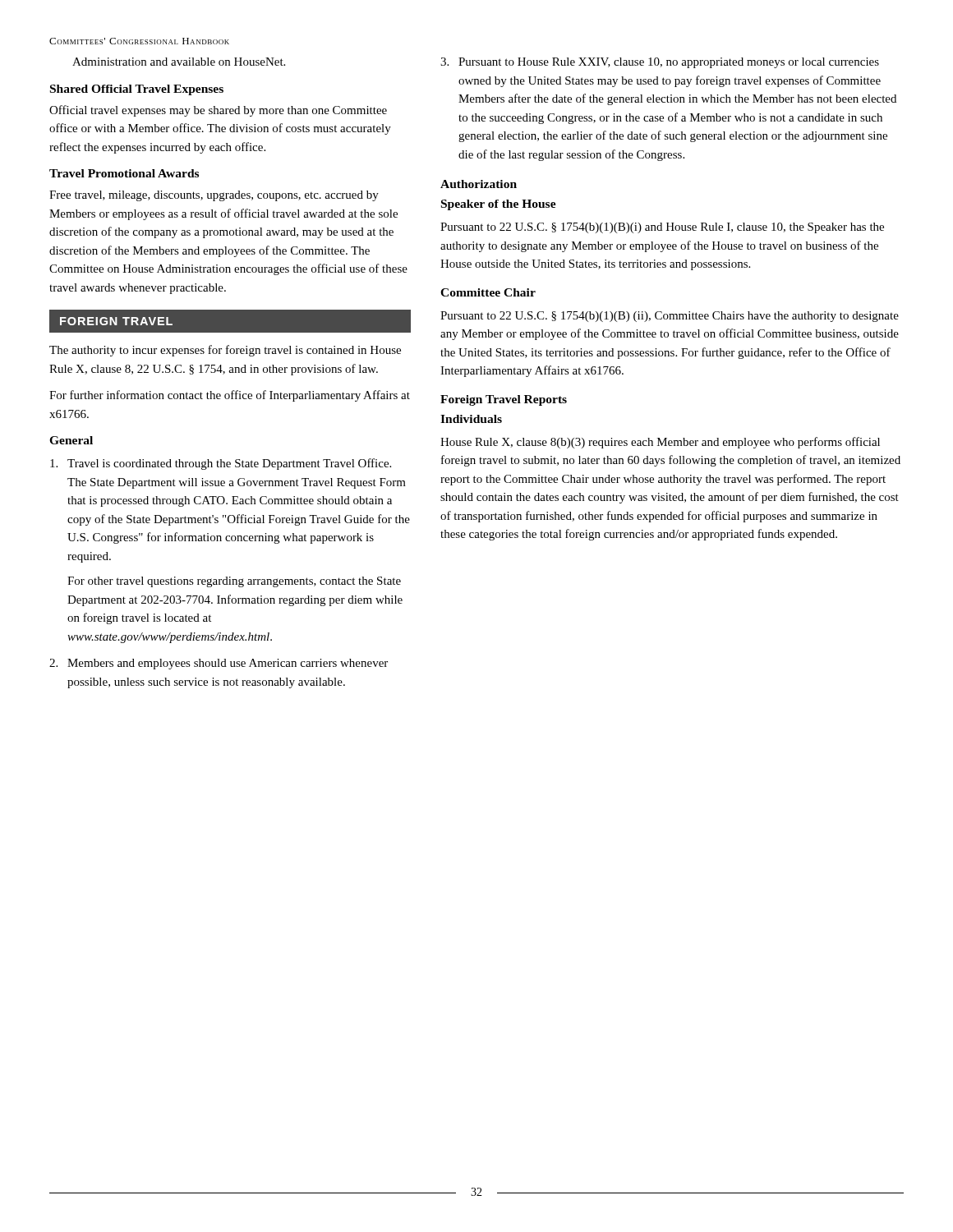Image resolution: width=953 pixels, height=1232 pixels.
Task: Locate the block of text that opens with "Free travel, mileage, discounts, upgrades,"
Action: point(228,241)
